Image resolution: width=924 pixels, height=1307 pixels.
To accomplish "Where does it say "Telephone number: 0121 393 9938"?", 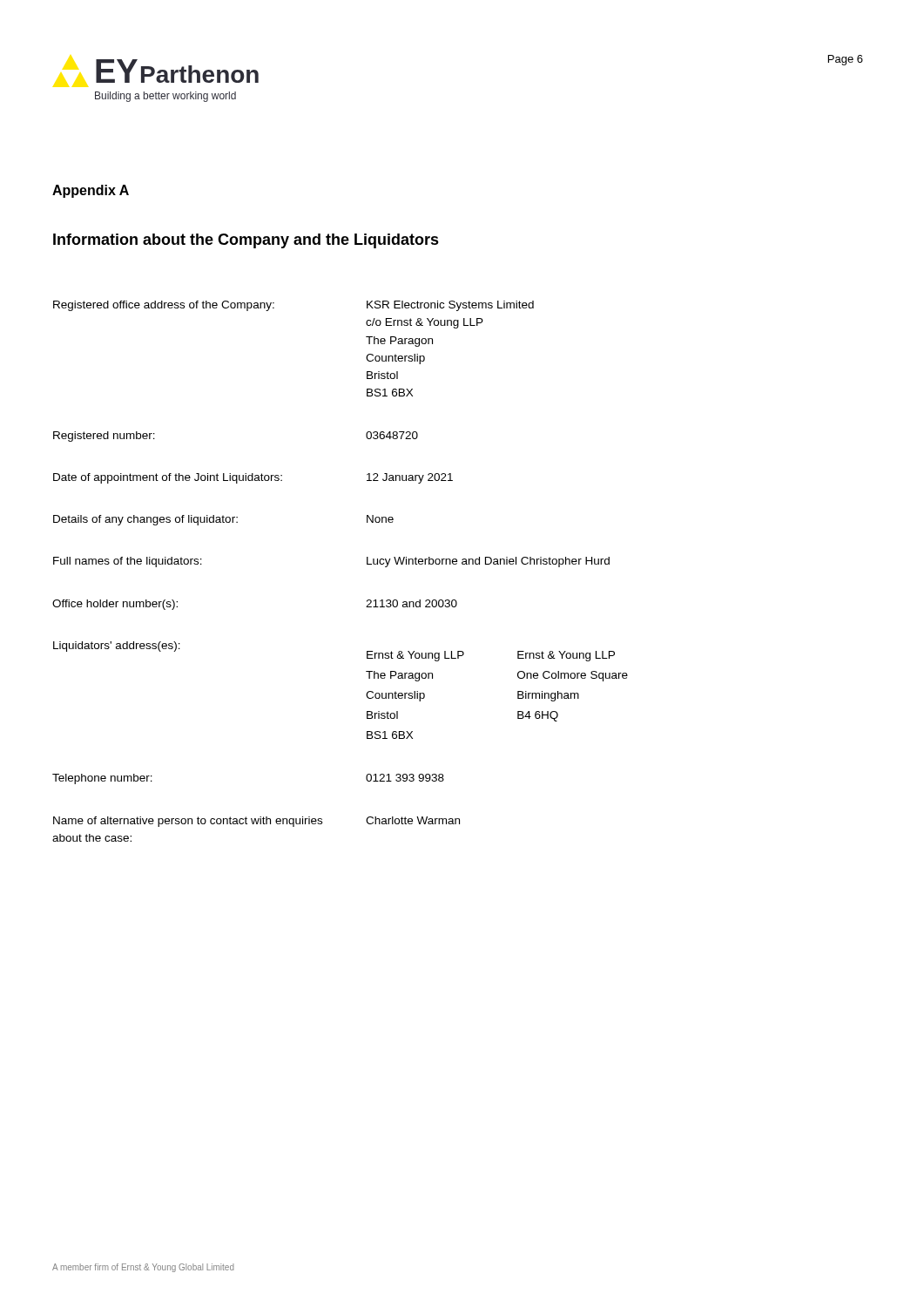I will tap(103, 779).
